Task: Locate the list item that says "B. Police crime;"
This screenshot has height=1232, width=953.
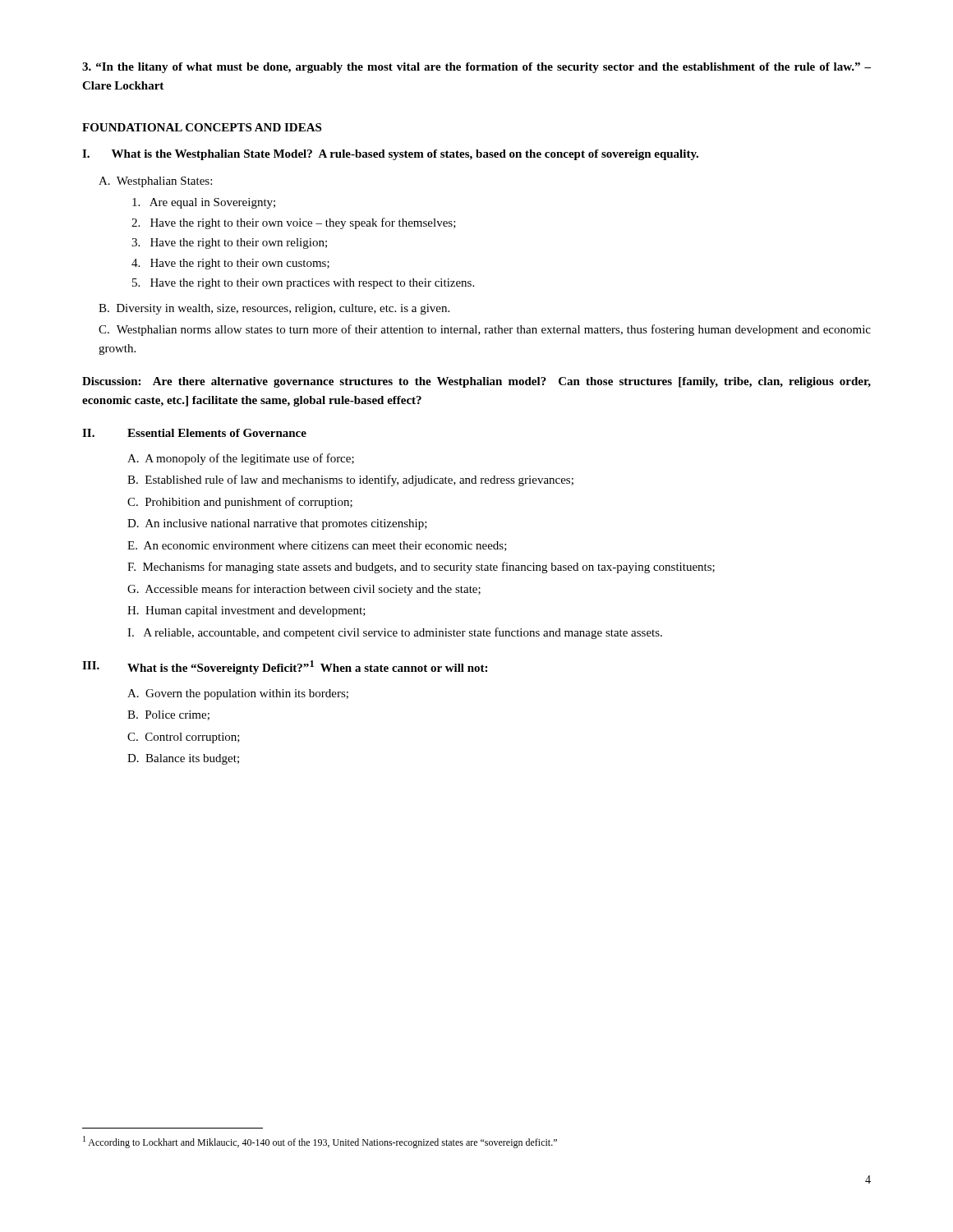Action: coord(169,715)
